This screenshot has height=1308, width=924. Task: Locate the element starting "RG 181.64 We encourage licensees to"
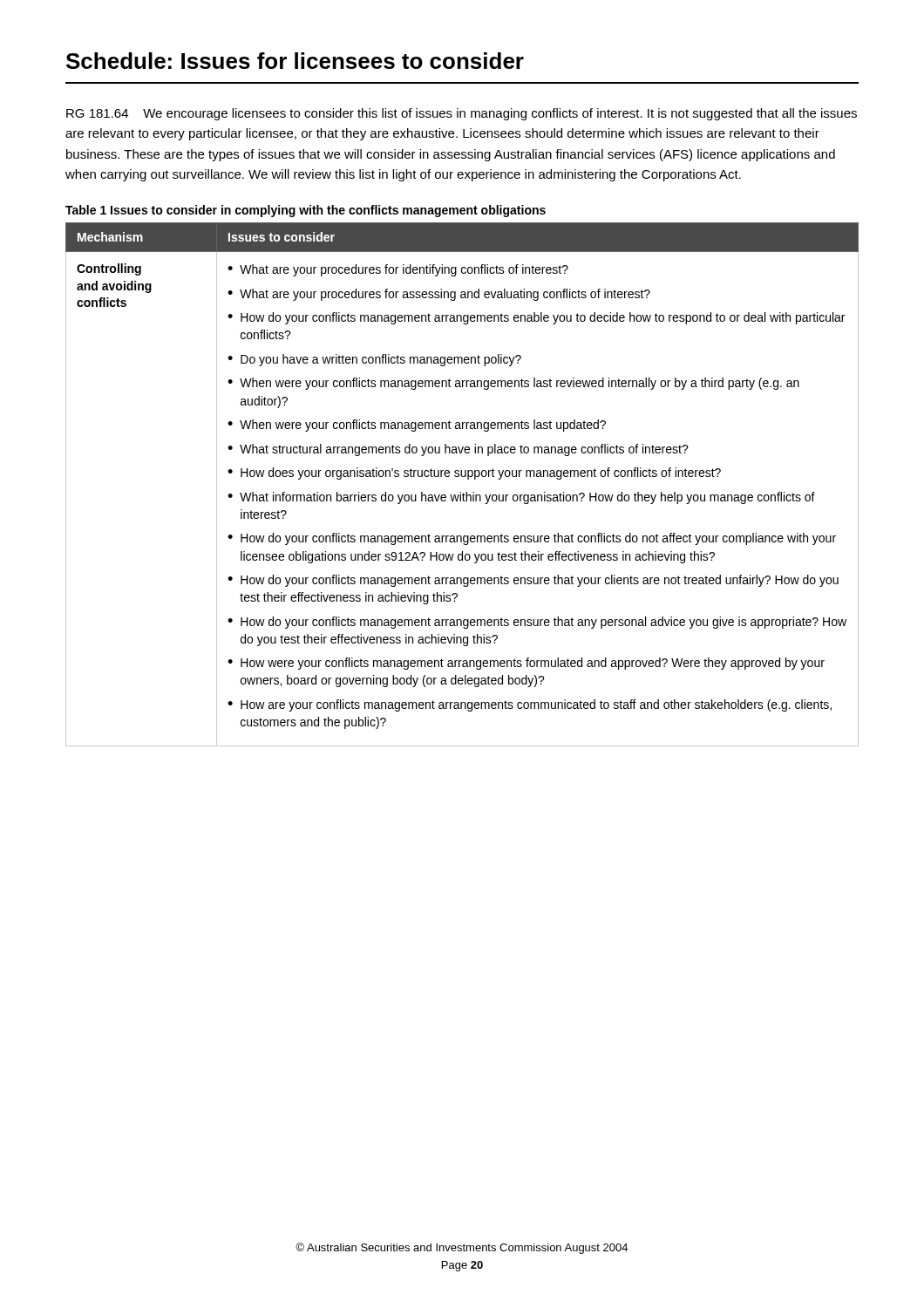(461, 143)
